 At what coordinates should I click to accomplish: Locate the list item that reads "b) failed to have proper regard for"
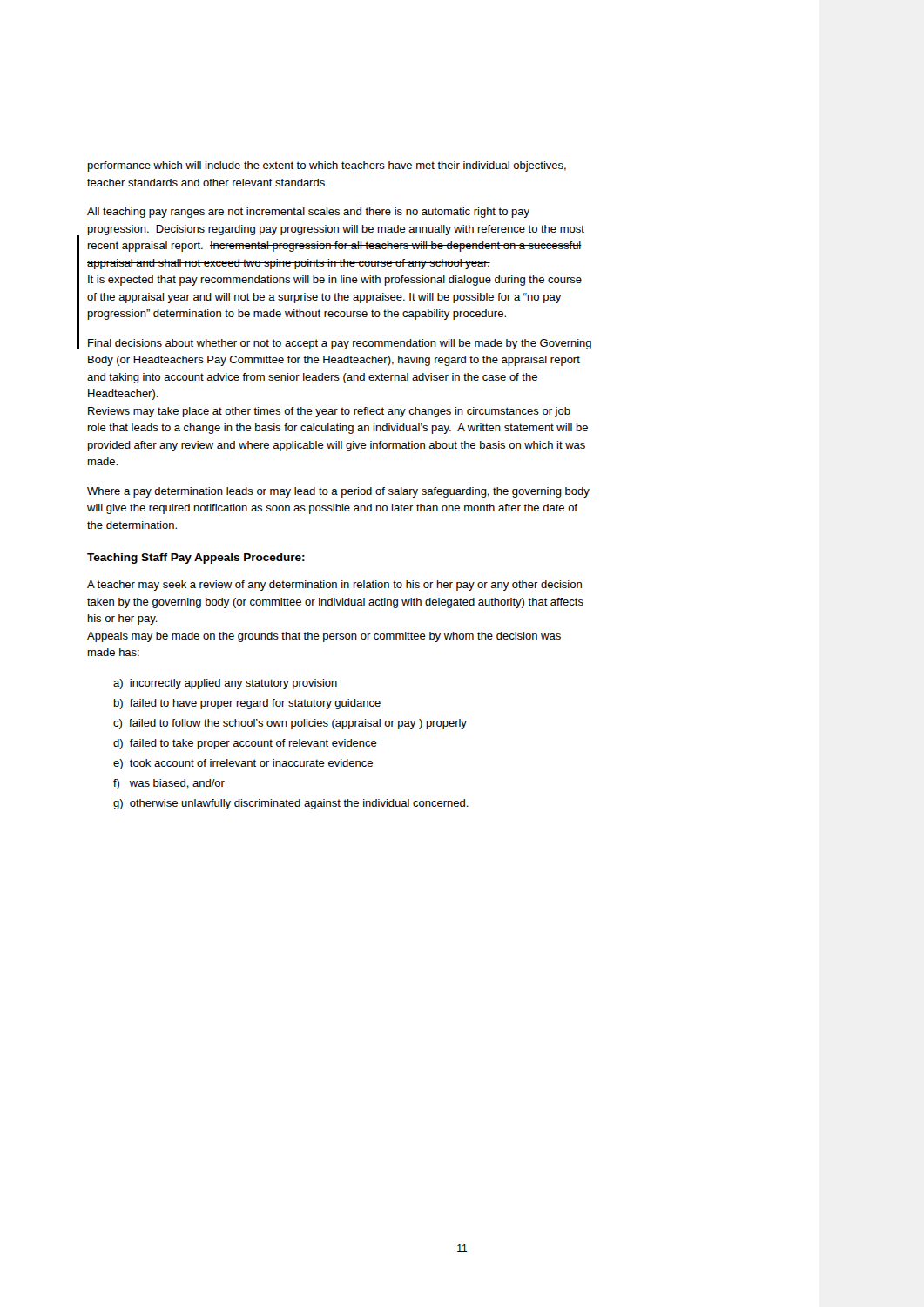click(247, 702)
